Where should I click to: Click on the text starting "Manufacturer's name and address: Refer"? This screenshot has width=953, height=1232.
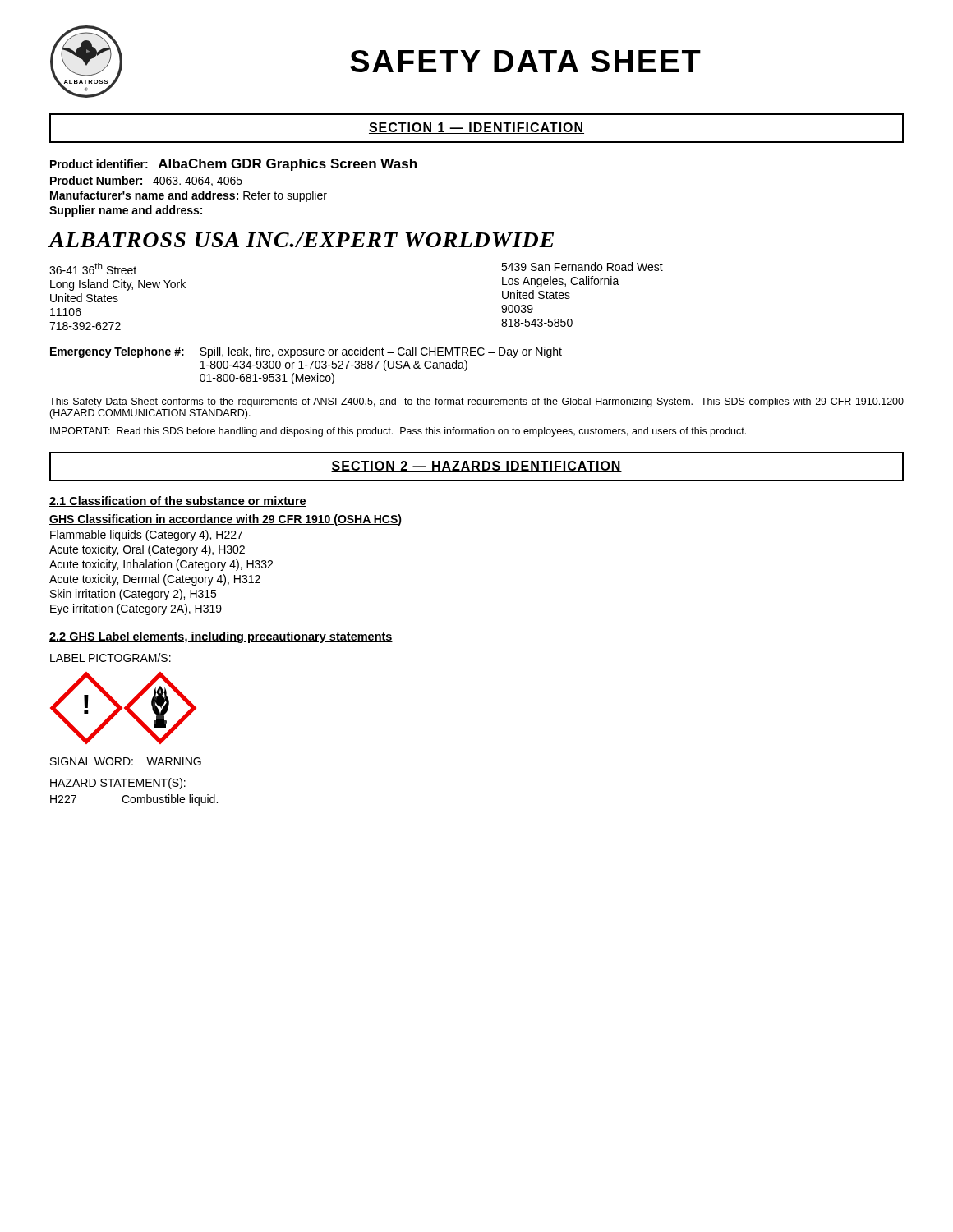point(188,195)
